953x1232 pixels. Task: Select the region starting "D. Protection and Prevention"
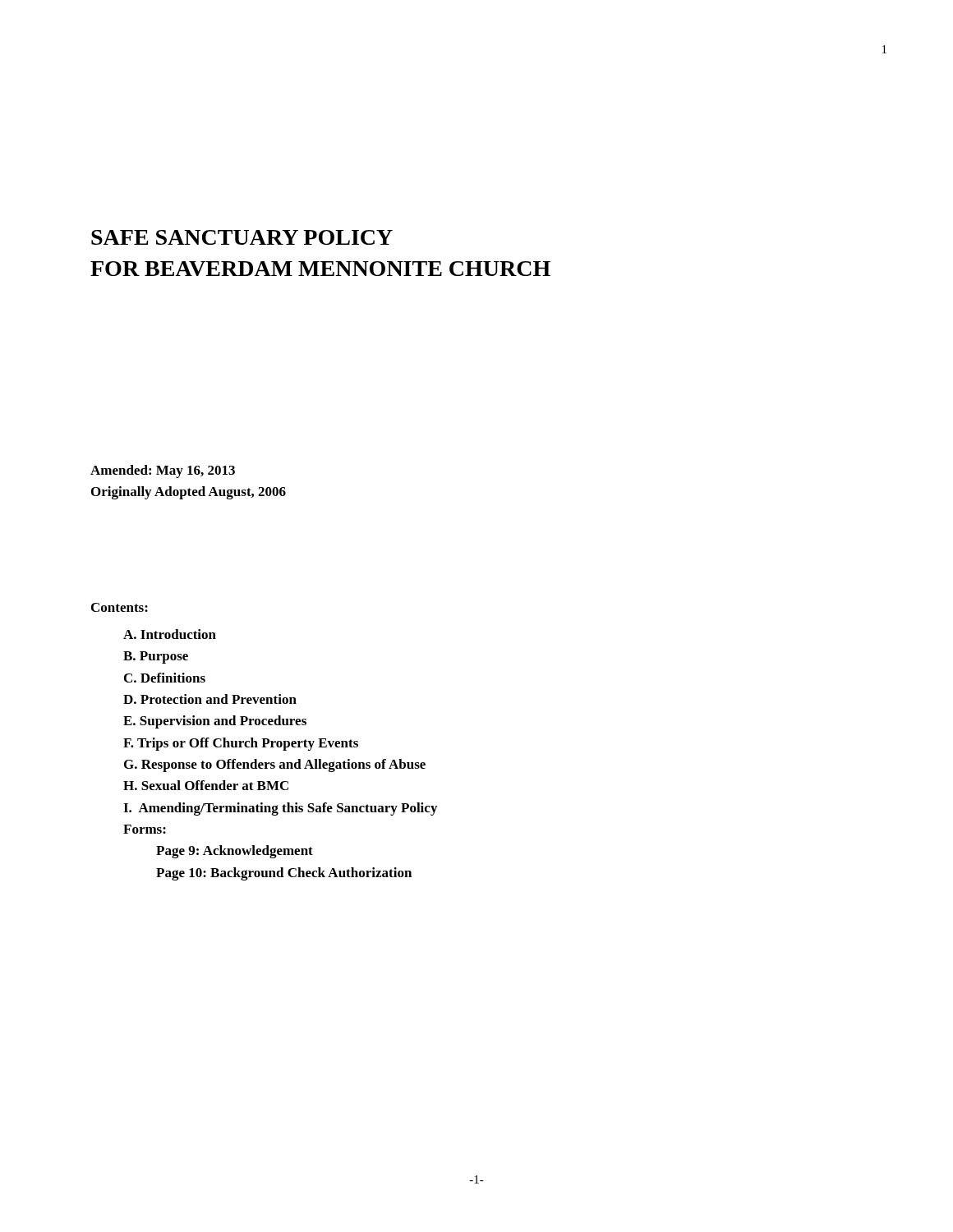(x=210, y=699)
